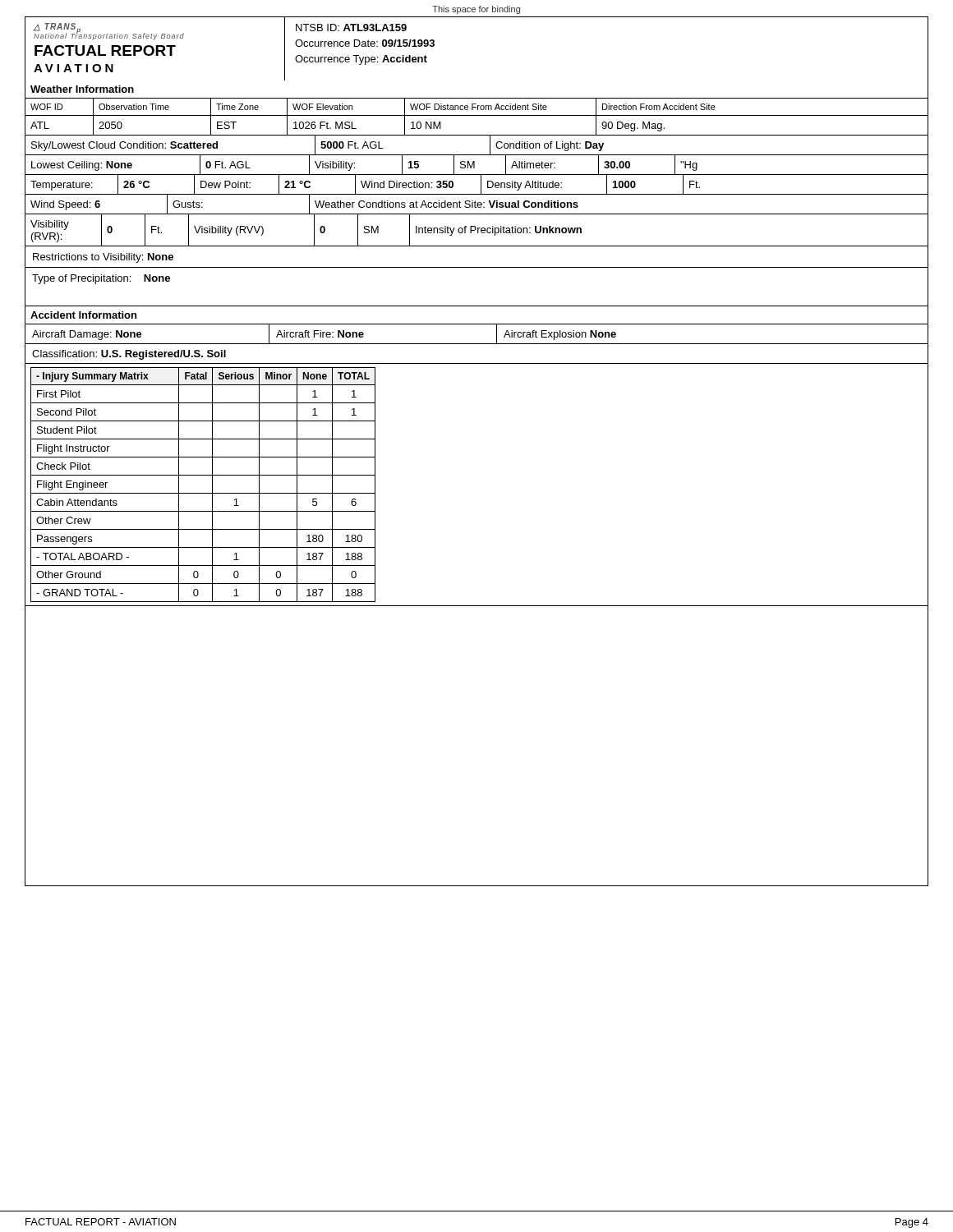Click on the text block with the text "Aircraft Damage: None Aircraft Fire: None Aircraft"

coord(476,334)
